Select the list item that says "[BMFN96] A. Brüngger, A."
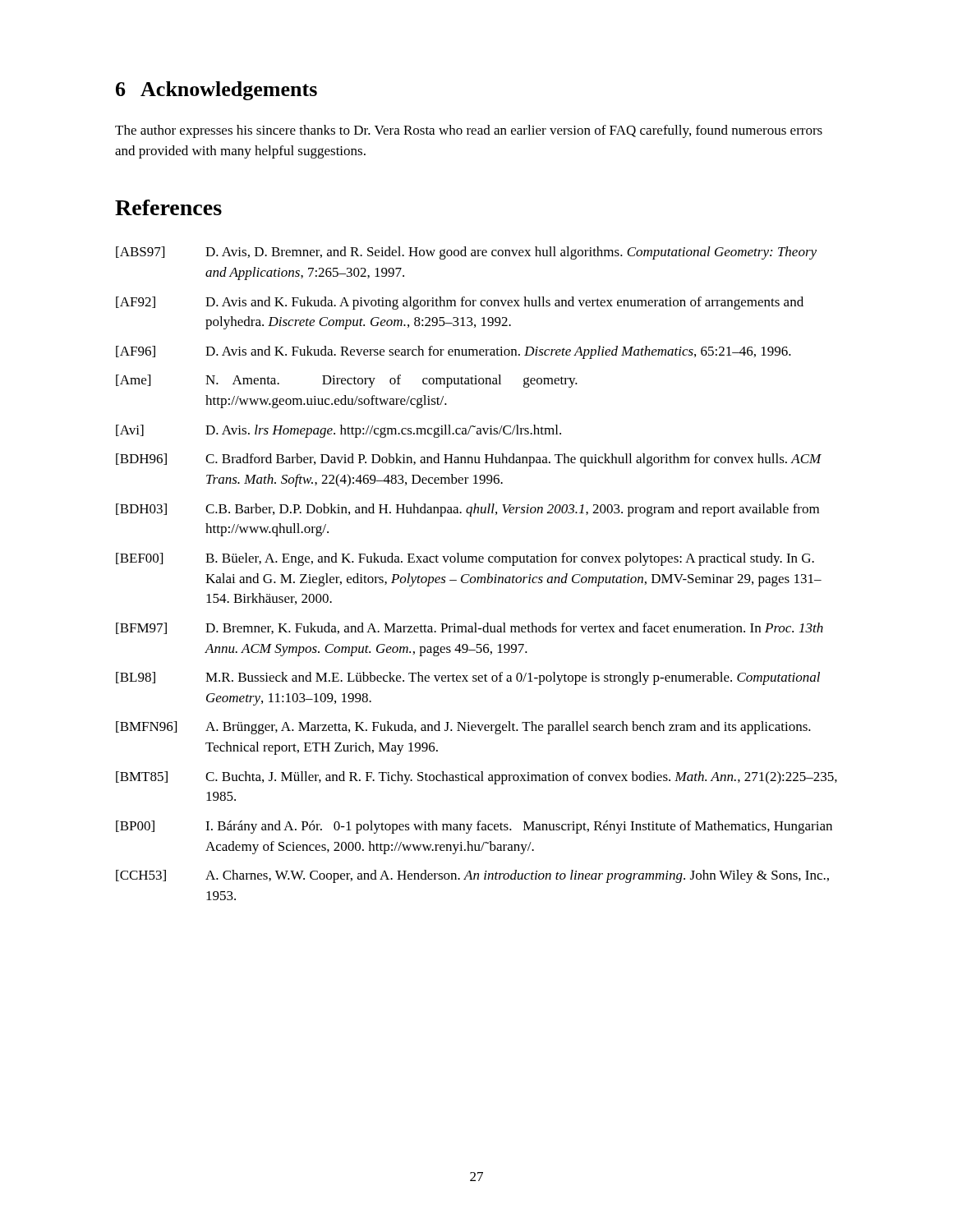Image resolution: width=953 pixels, height=1232 pixels. (476, 738)
